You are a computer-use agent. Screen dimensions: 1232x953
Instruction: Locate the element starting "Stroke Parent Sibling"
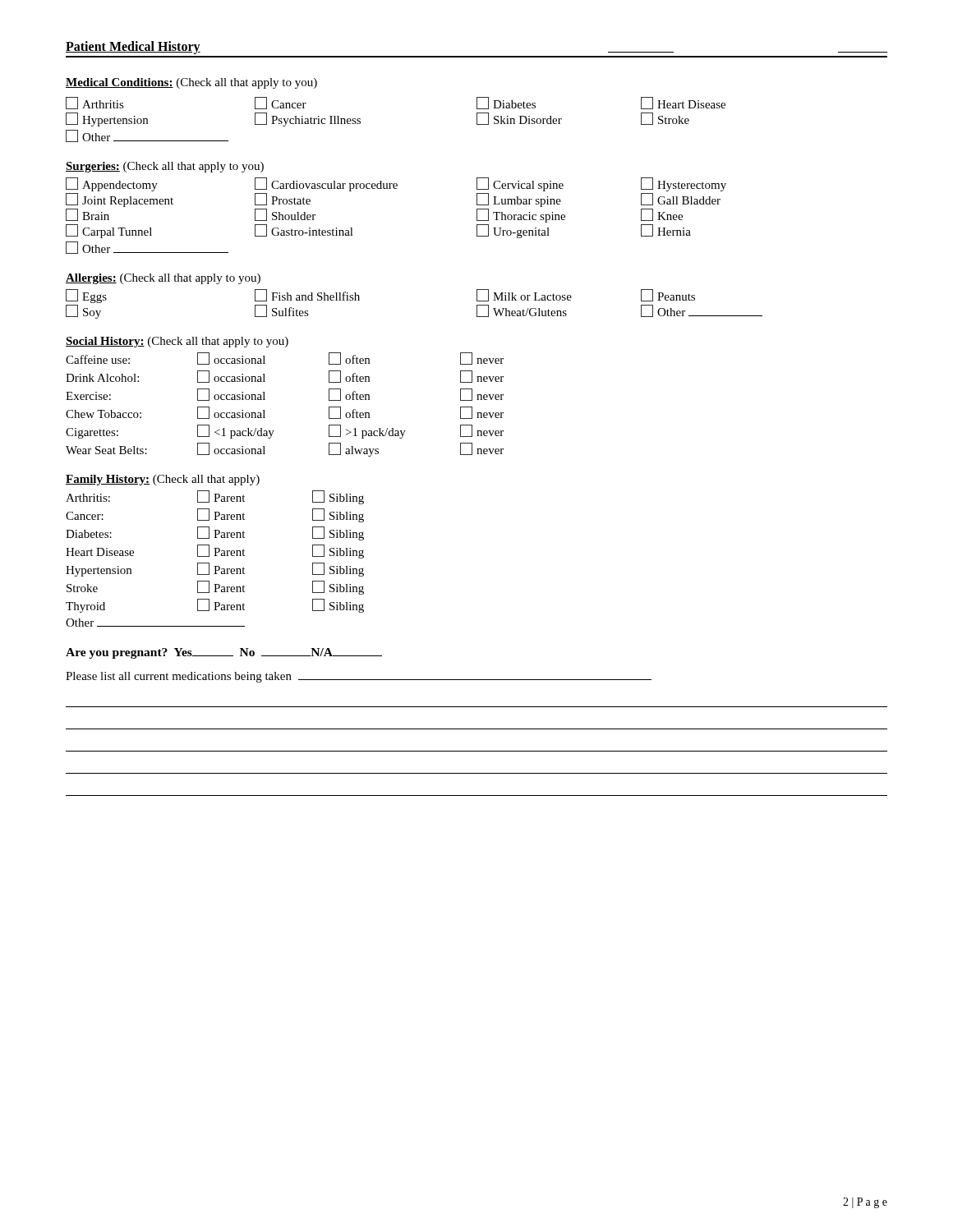[246, 588]
